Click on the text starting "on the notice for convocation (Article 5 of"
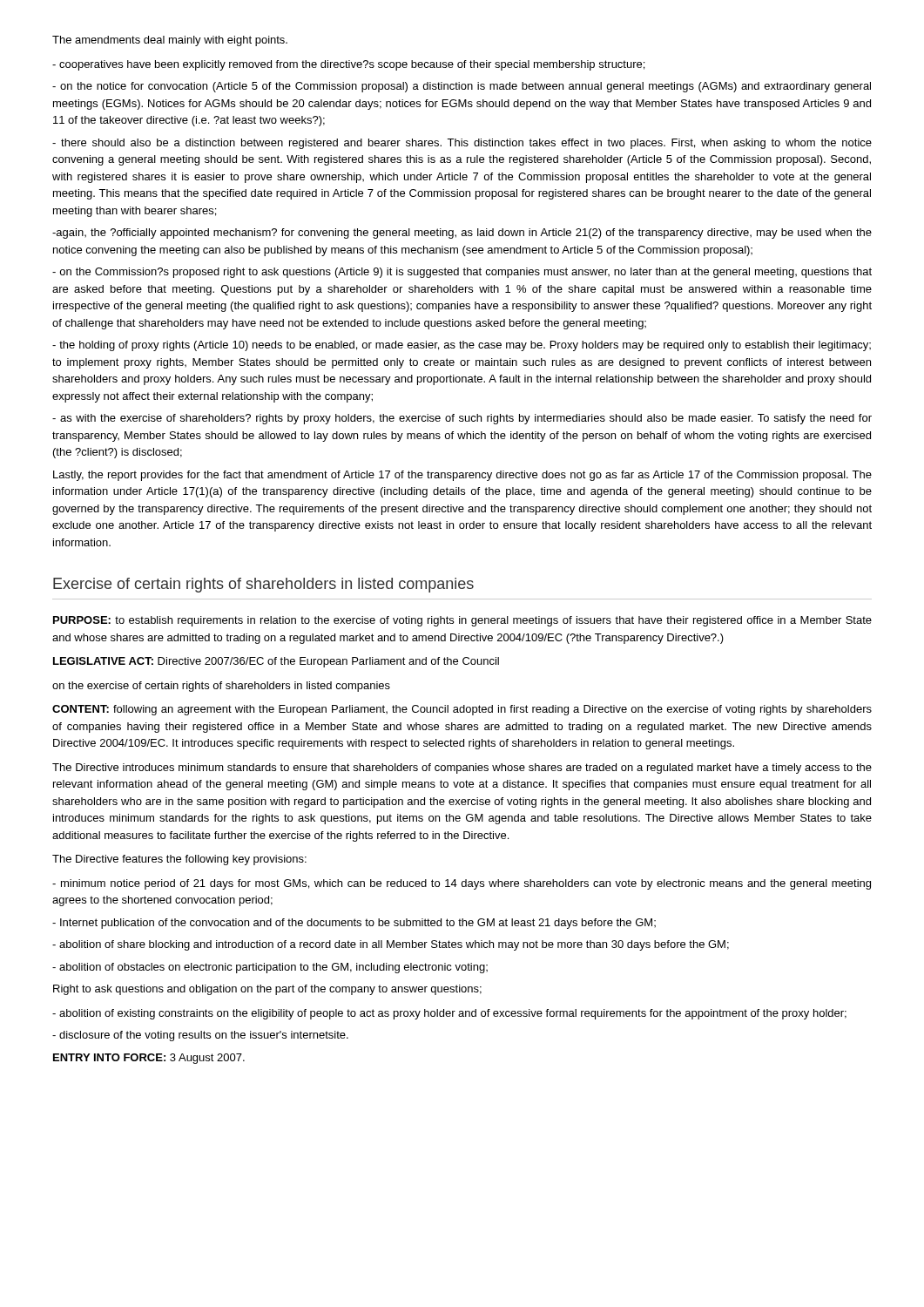The width and height of the screenshot is (924, 1307). (462, 103)
